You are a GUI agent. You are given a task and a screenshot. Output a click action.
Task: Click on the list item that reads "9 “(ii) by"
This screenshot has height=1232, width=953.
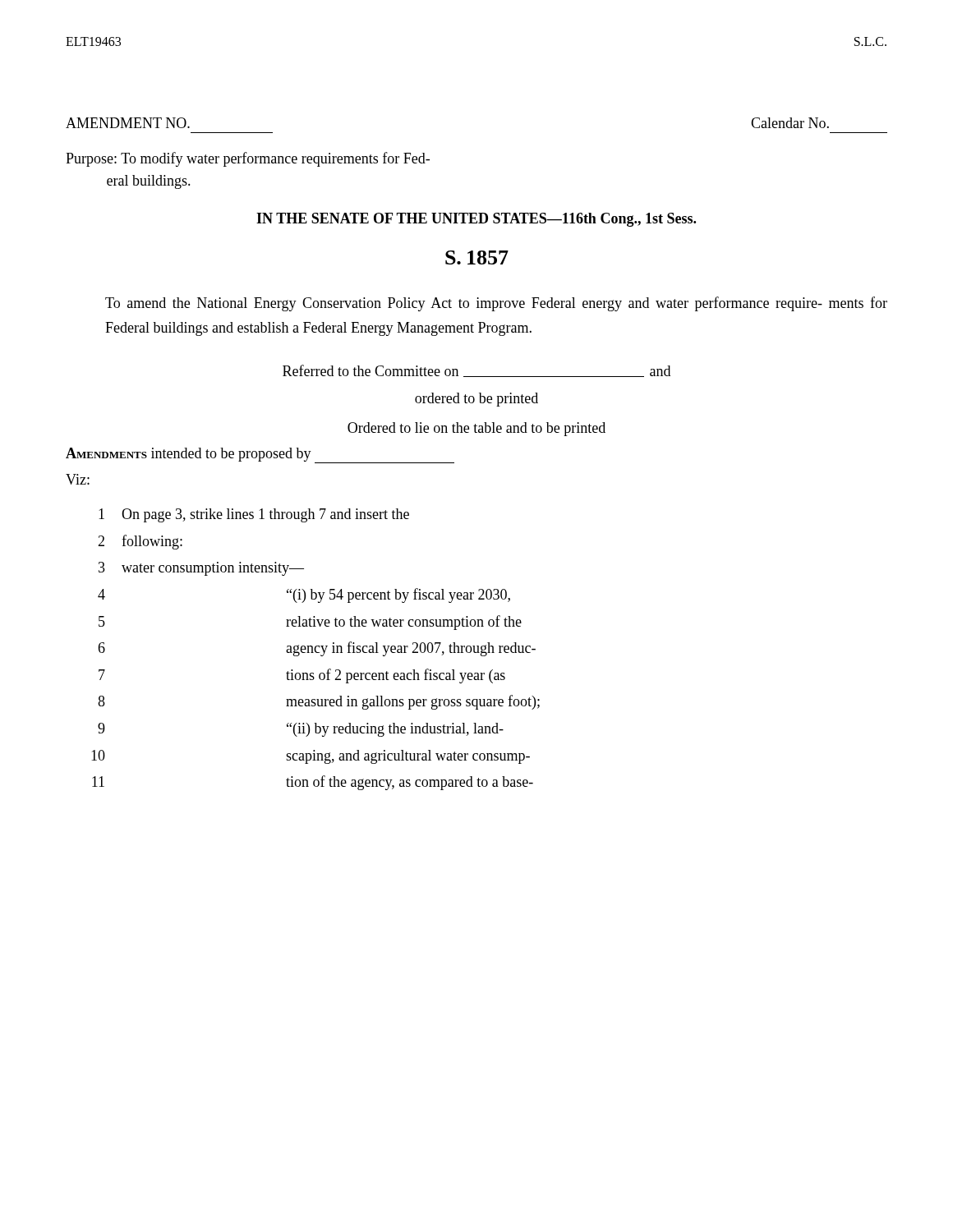[x=476, y=729]
